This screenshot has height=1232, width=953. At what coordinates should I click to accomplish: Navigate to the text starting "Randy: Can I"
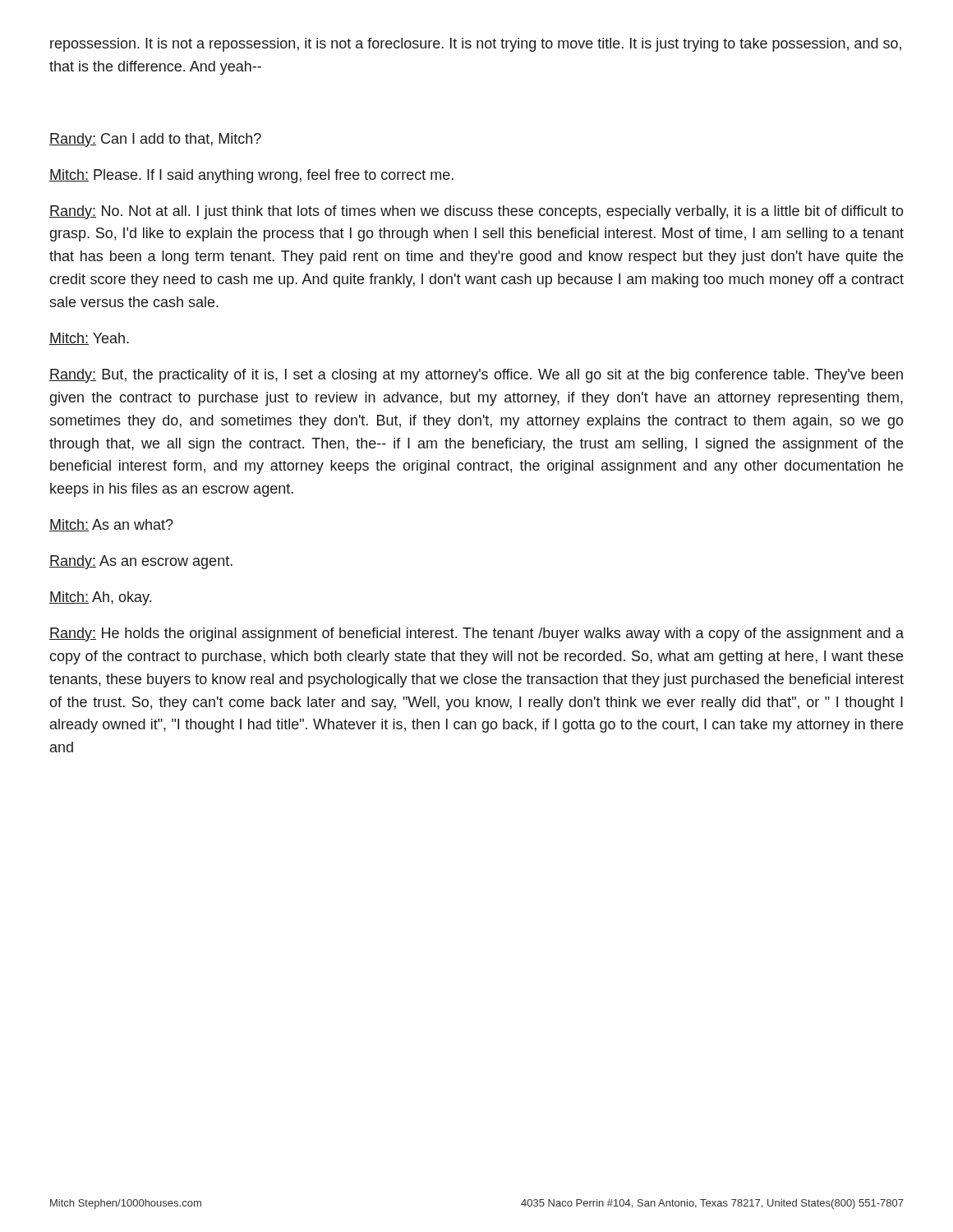pyautogui.click(x=155, y=139)
